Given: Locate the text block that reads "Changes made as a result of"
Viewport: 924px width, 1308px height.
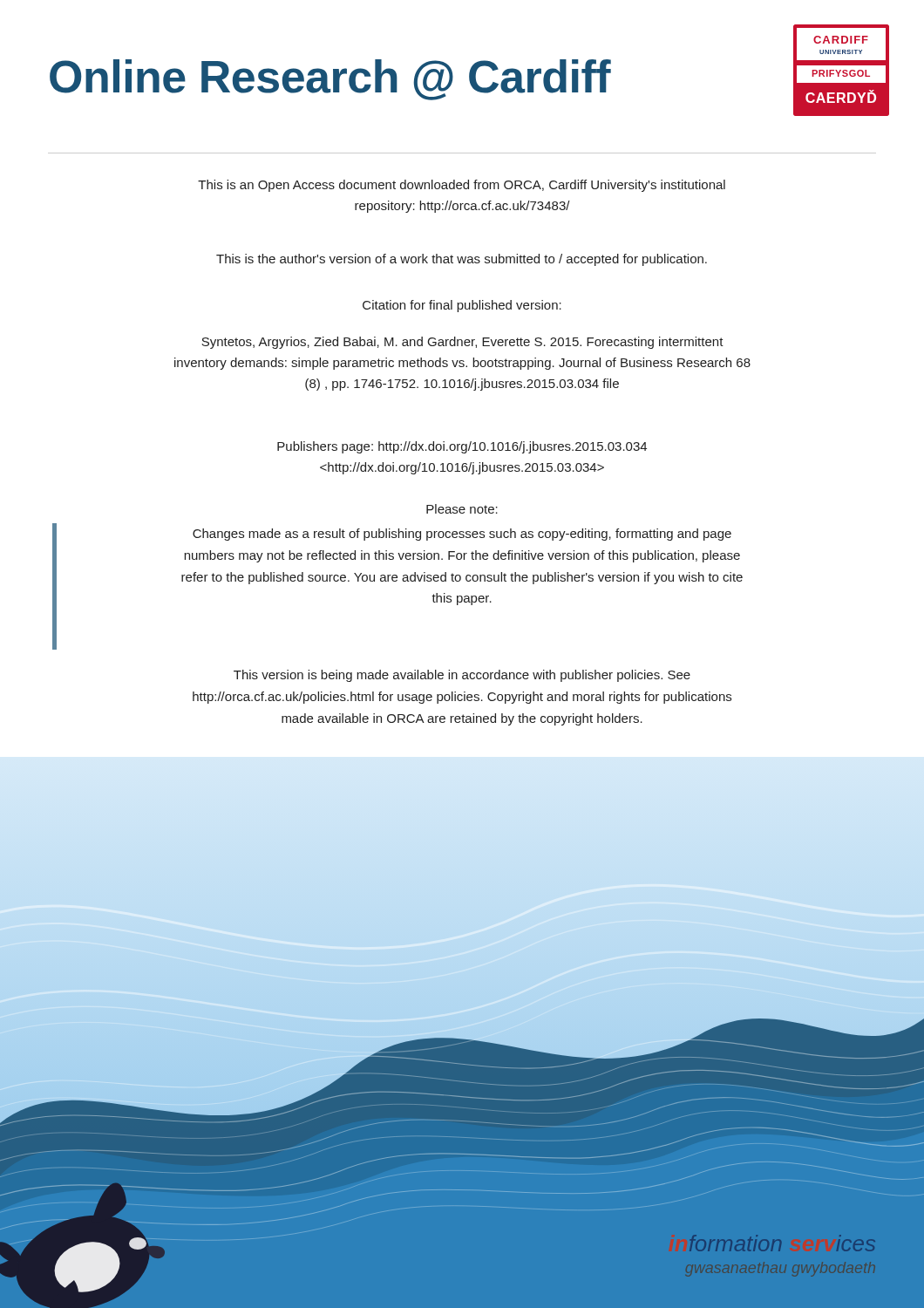Looking at the screenshot, I should 462,566.
